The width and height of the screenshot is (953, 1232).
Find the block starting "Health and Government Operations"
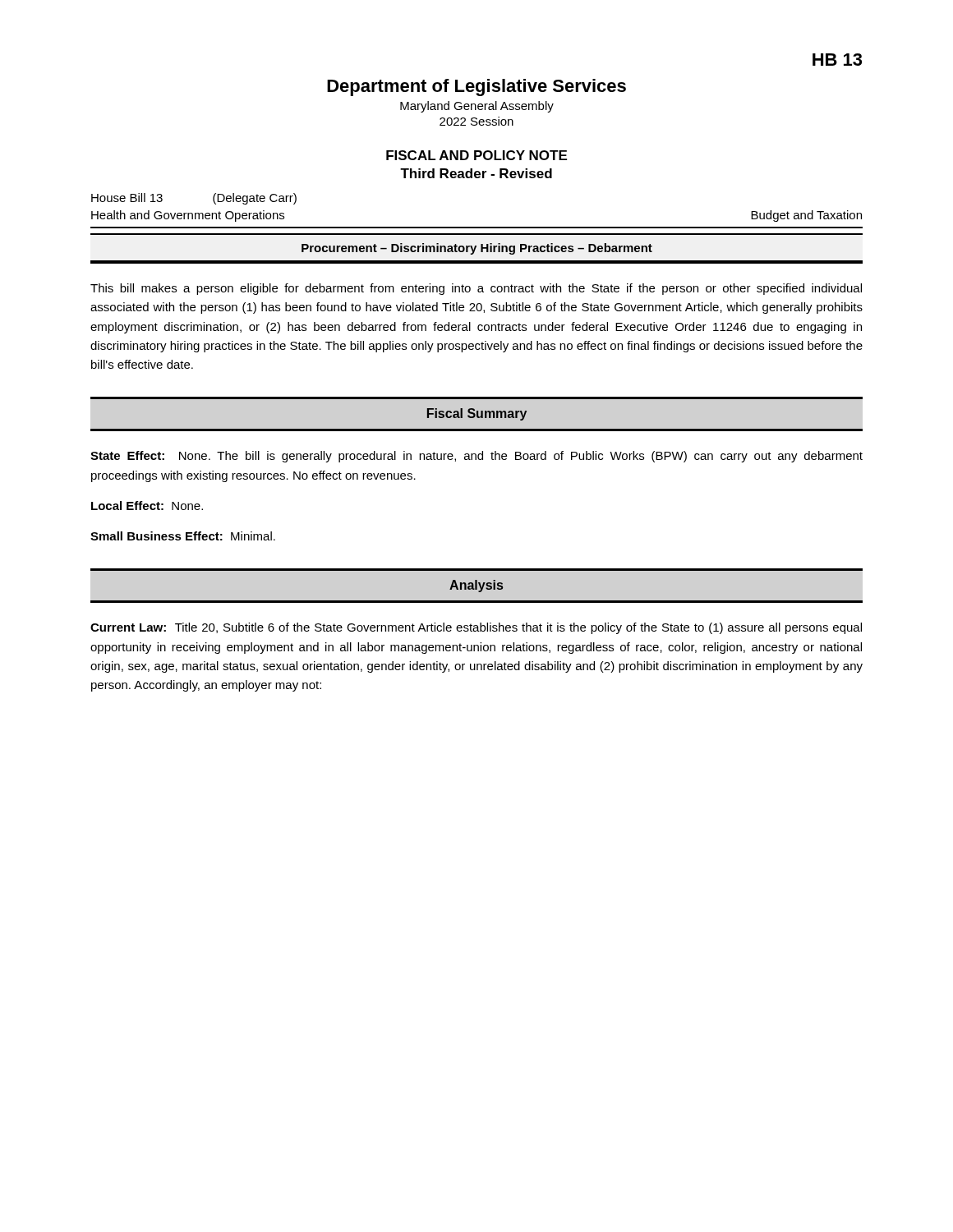188,215
